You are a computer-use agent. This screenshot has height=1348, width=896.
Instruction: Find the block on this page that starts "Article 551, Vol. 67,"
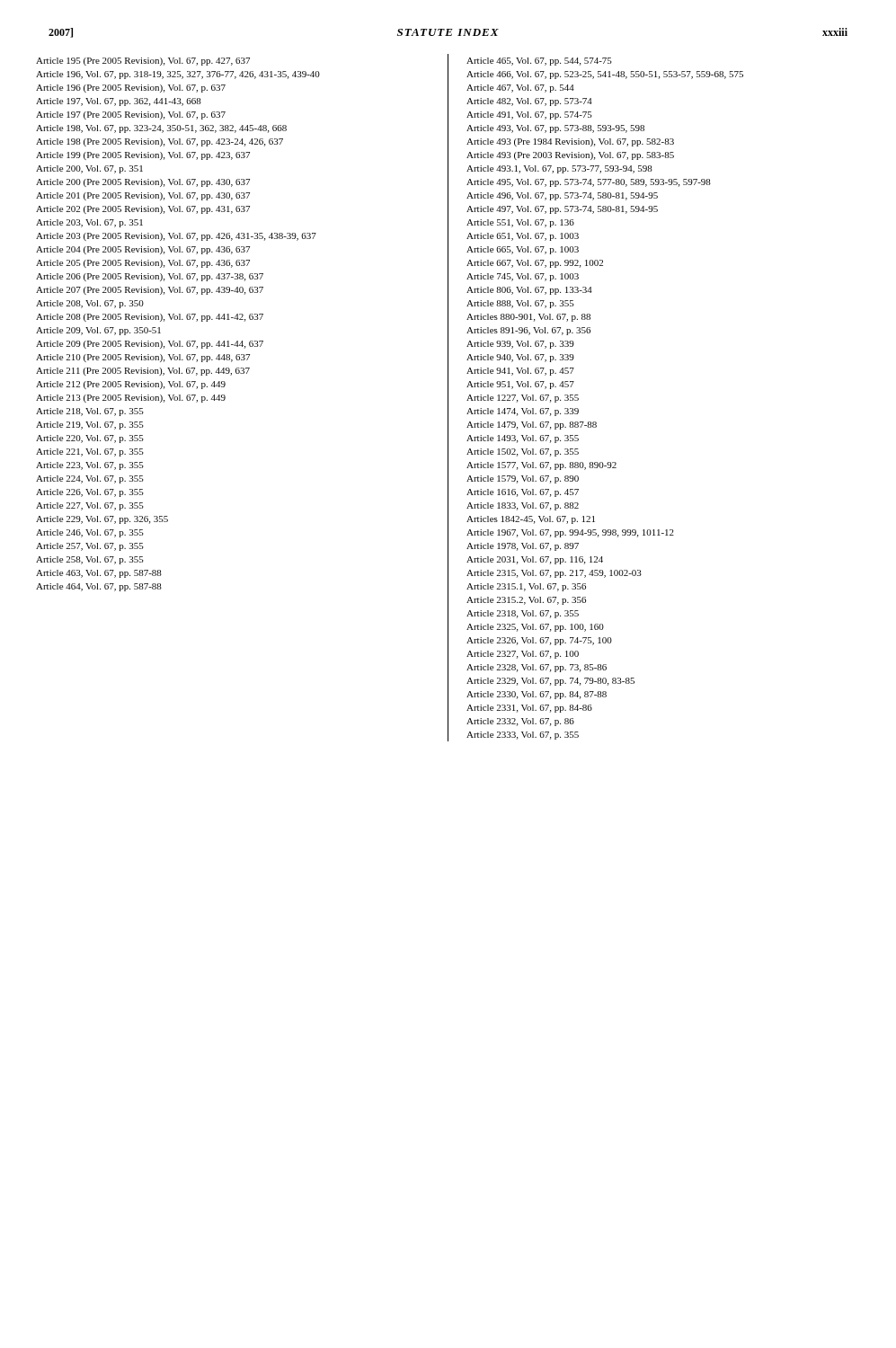pos(520,222)
